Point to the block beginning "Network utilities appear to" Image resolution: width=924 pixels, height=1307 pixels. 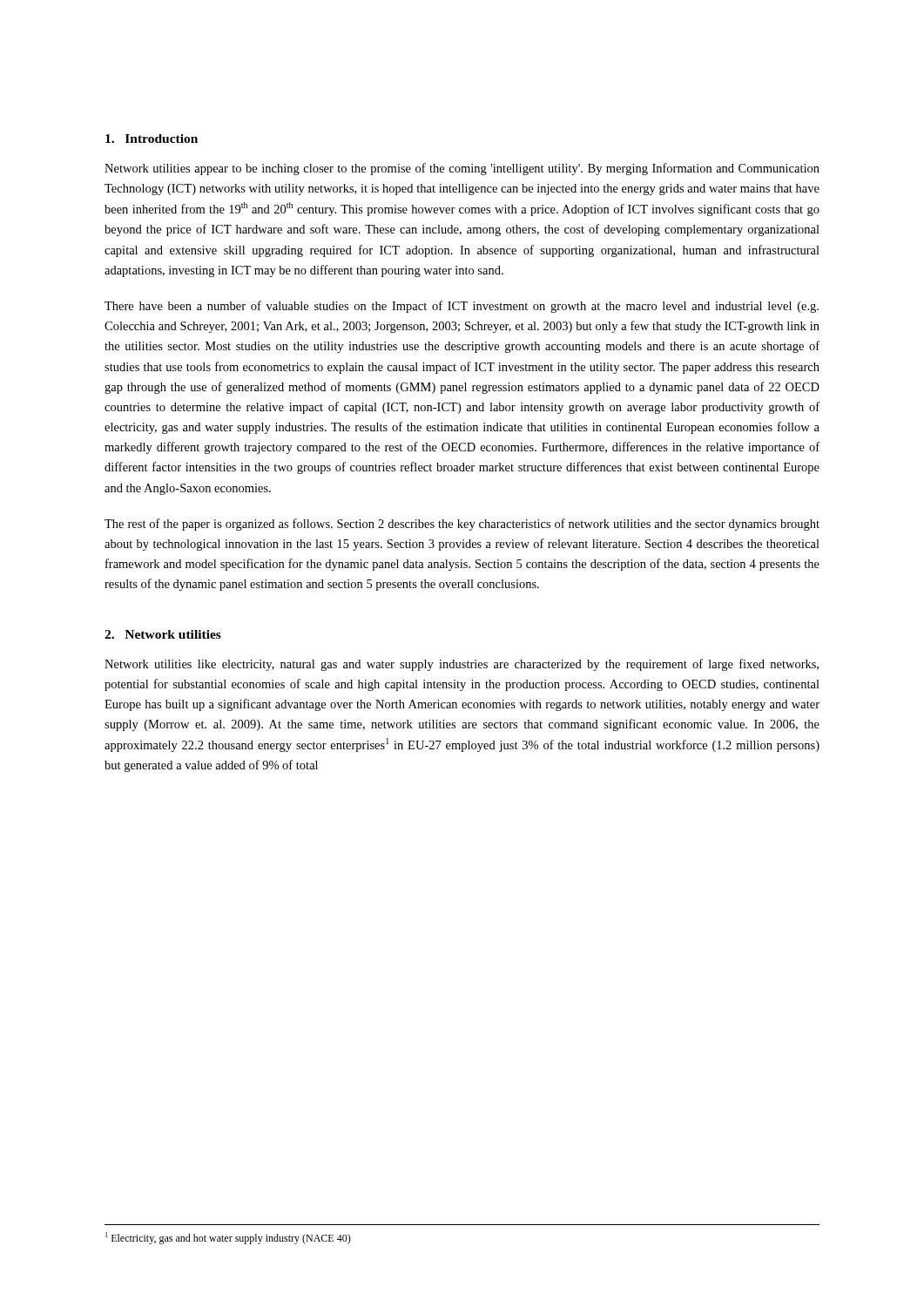coord(462,219)
